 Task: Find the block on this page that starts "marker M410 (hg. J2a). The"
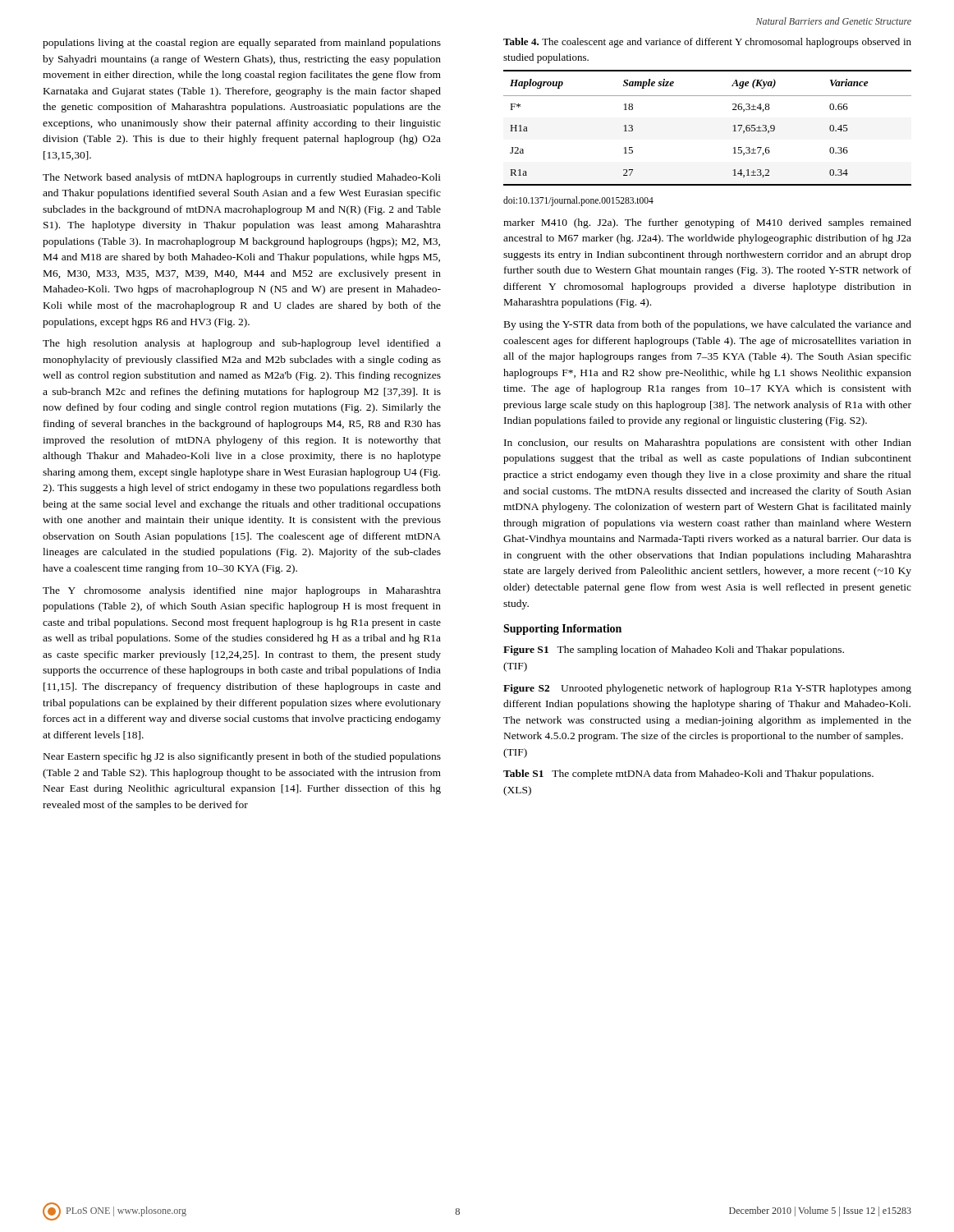[x=707, y=262]
